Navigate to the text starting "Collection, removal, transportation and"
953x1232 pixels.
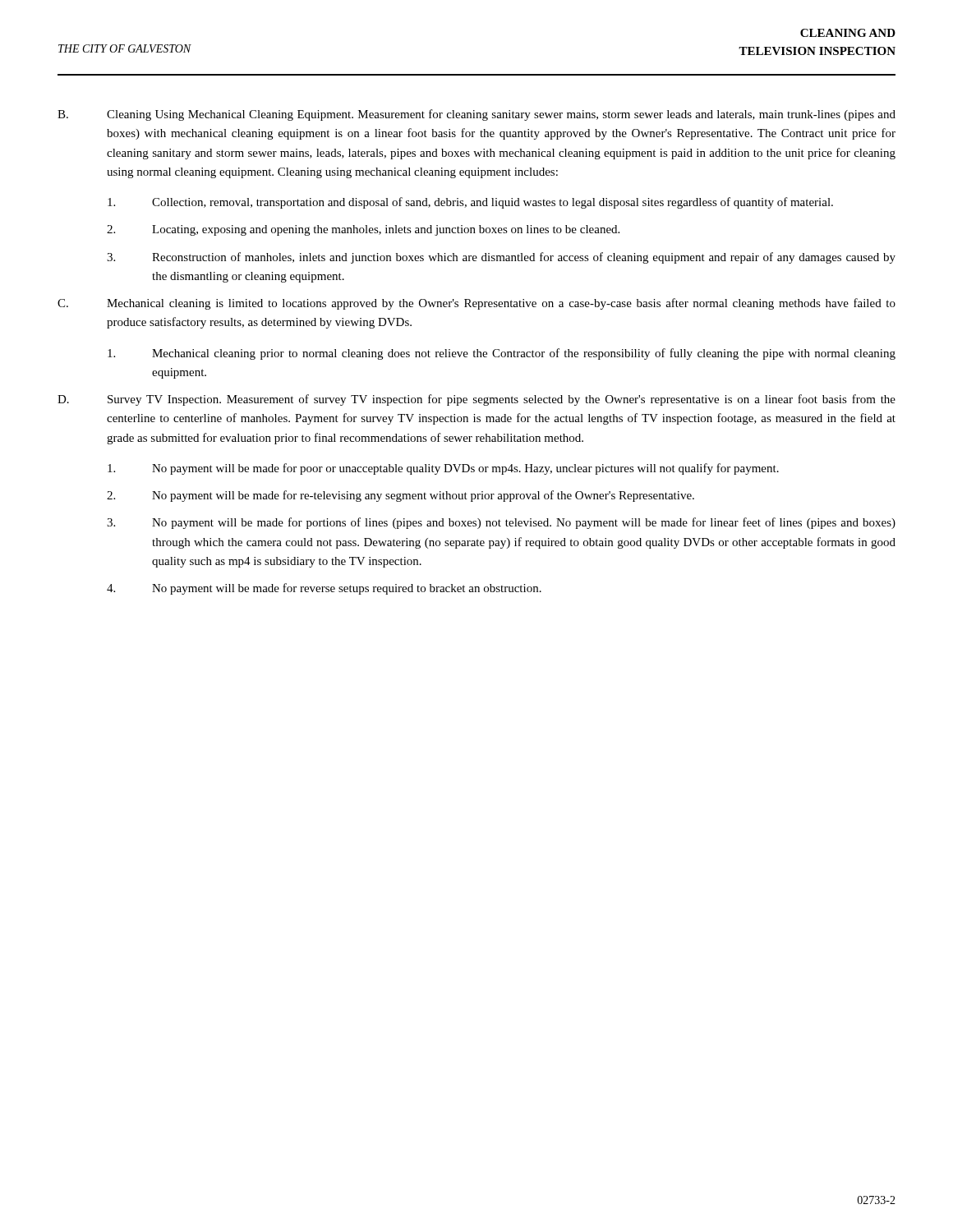[x=501, y=203]
